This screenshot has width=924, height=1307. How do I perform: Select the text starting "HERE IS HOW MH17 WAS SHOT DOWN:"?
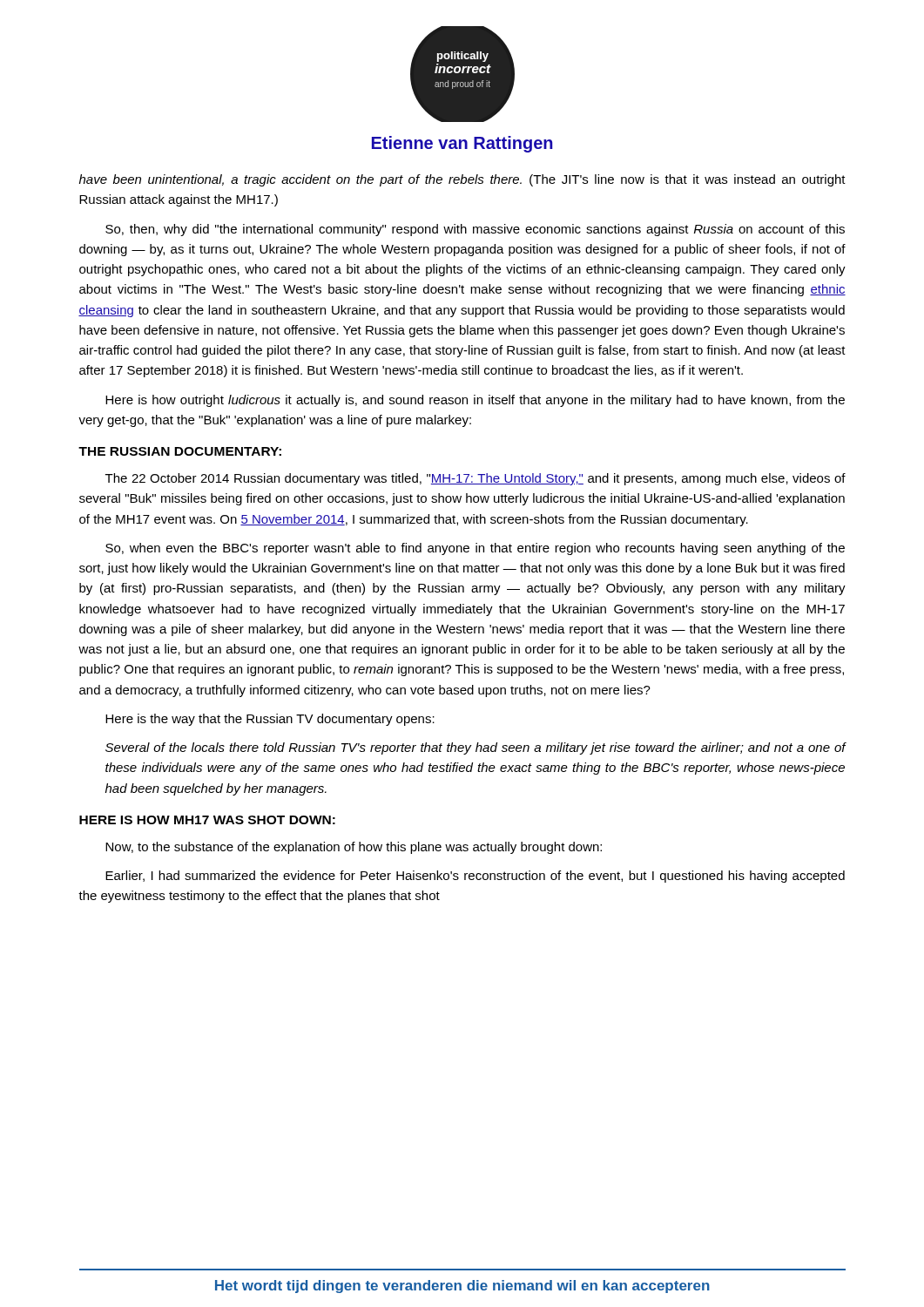tap(207, 819)
